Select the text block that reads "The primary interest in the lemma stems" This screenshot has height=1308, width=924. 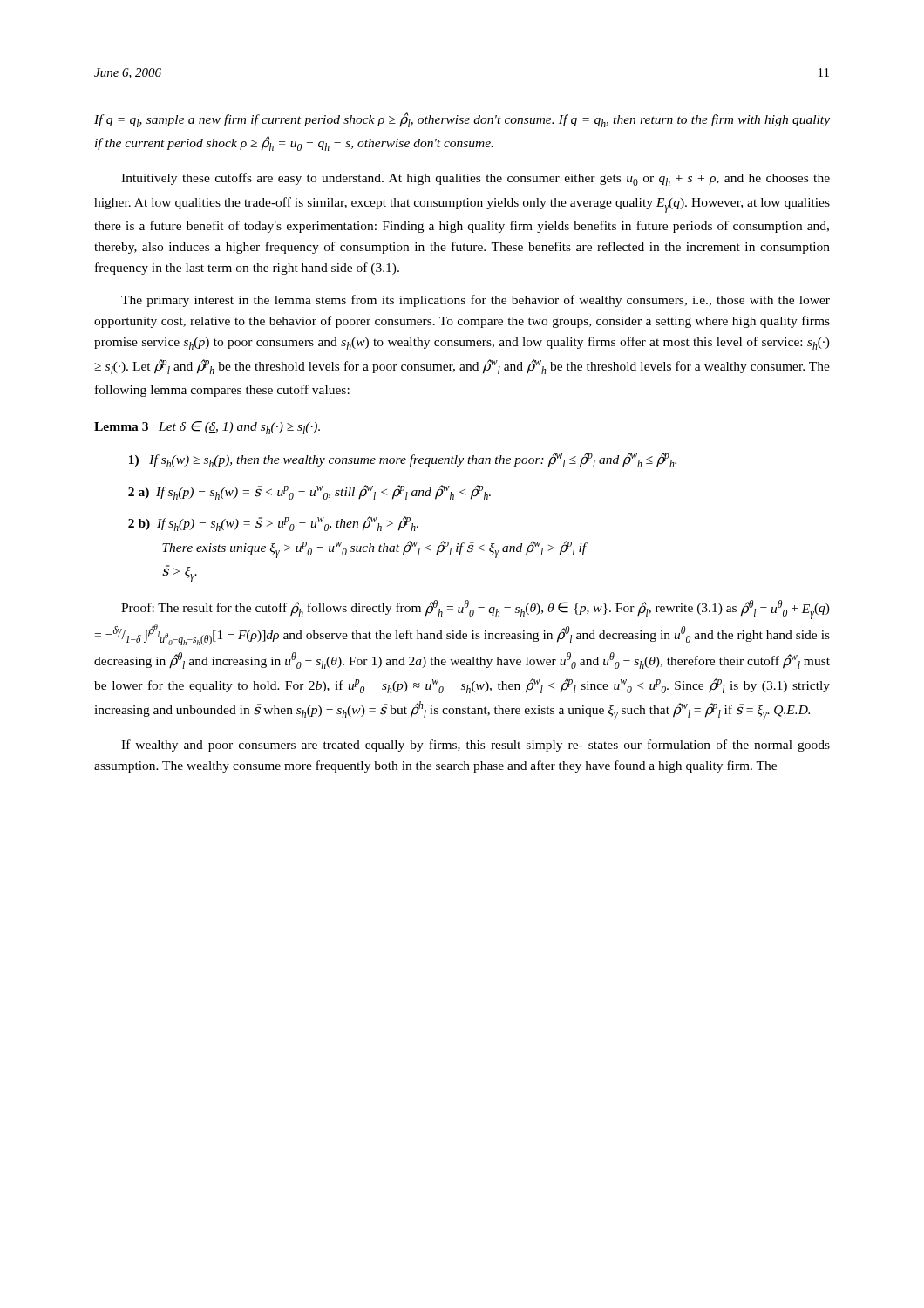(462, 344)
